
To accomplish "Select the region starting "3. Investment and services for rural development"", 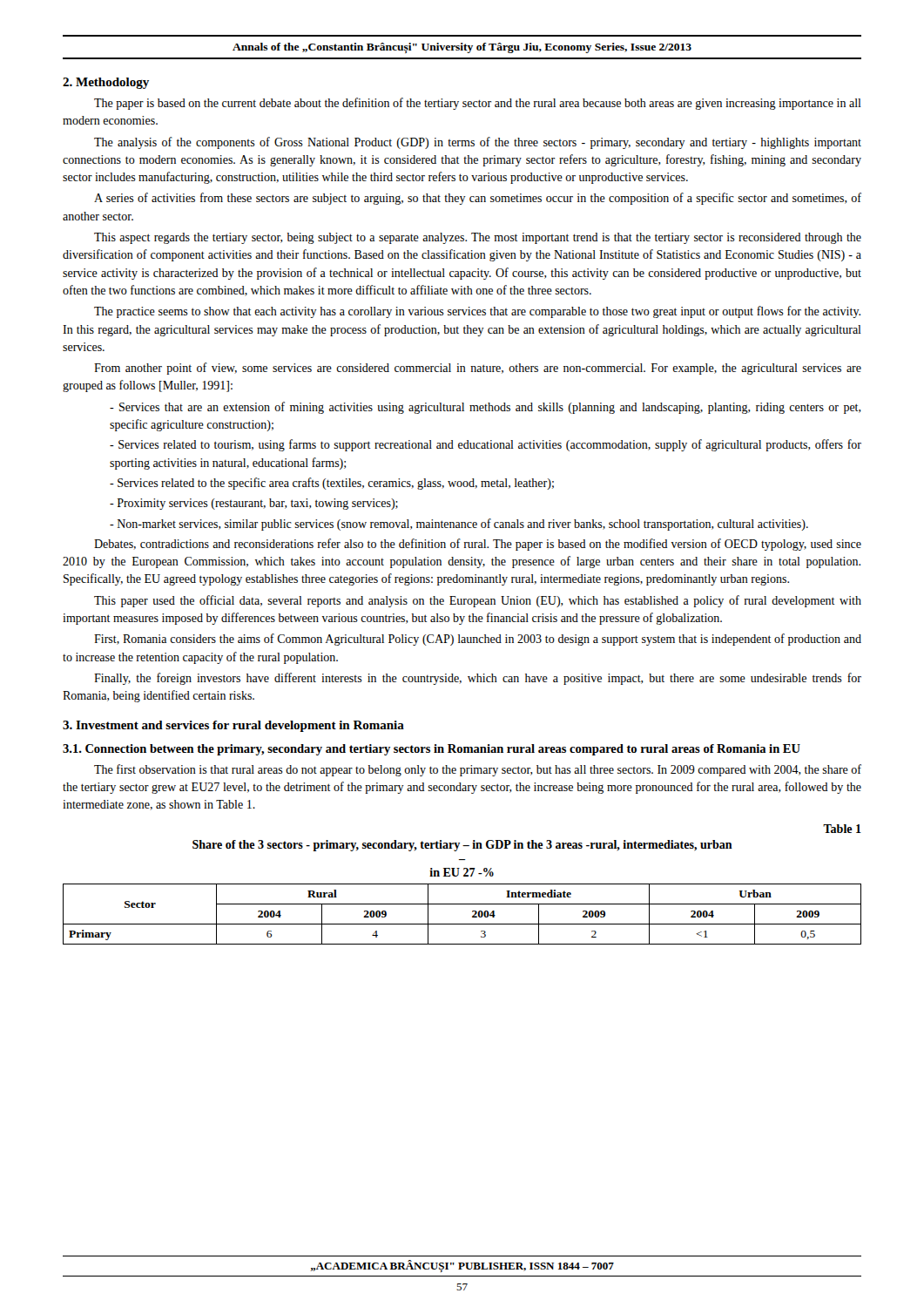I will 233,725.
